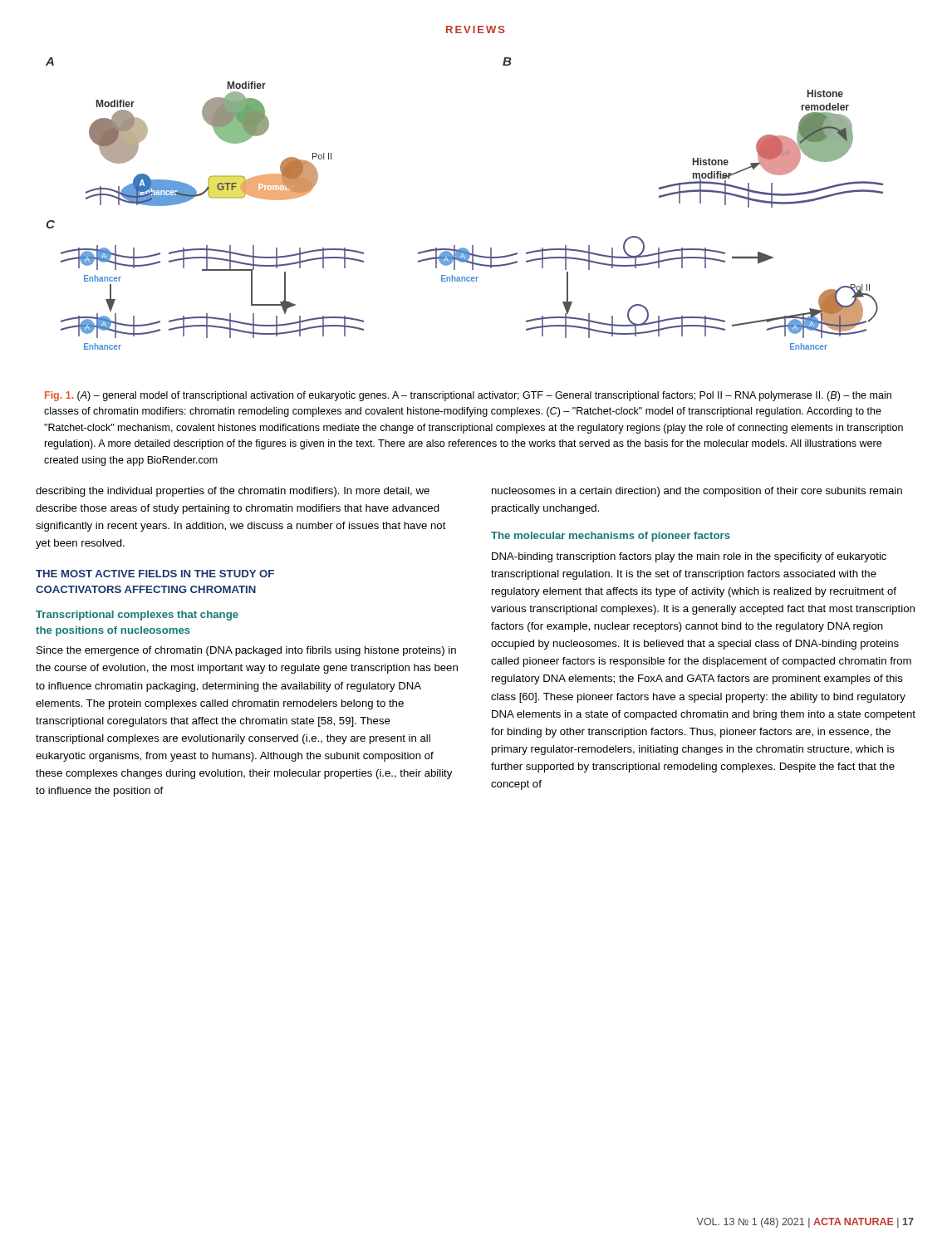This screenshot has width=952, height=1246.
Task: Select the section header that says "Transcriptional complexes that changethe positions of"
Action: coord(137,622)
